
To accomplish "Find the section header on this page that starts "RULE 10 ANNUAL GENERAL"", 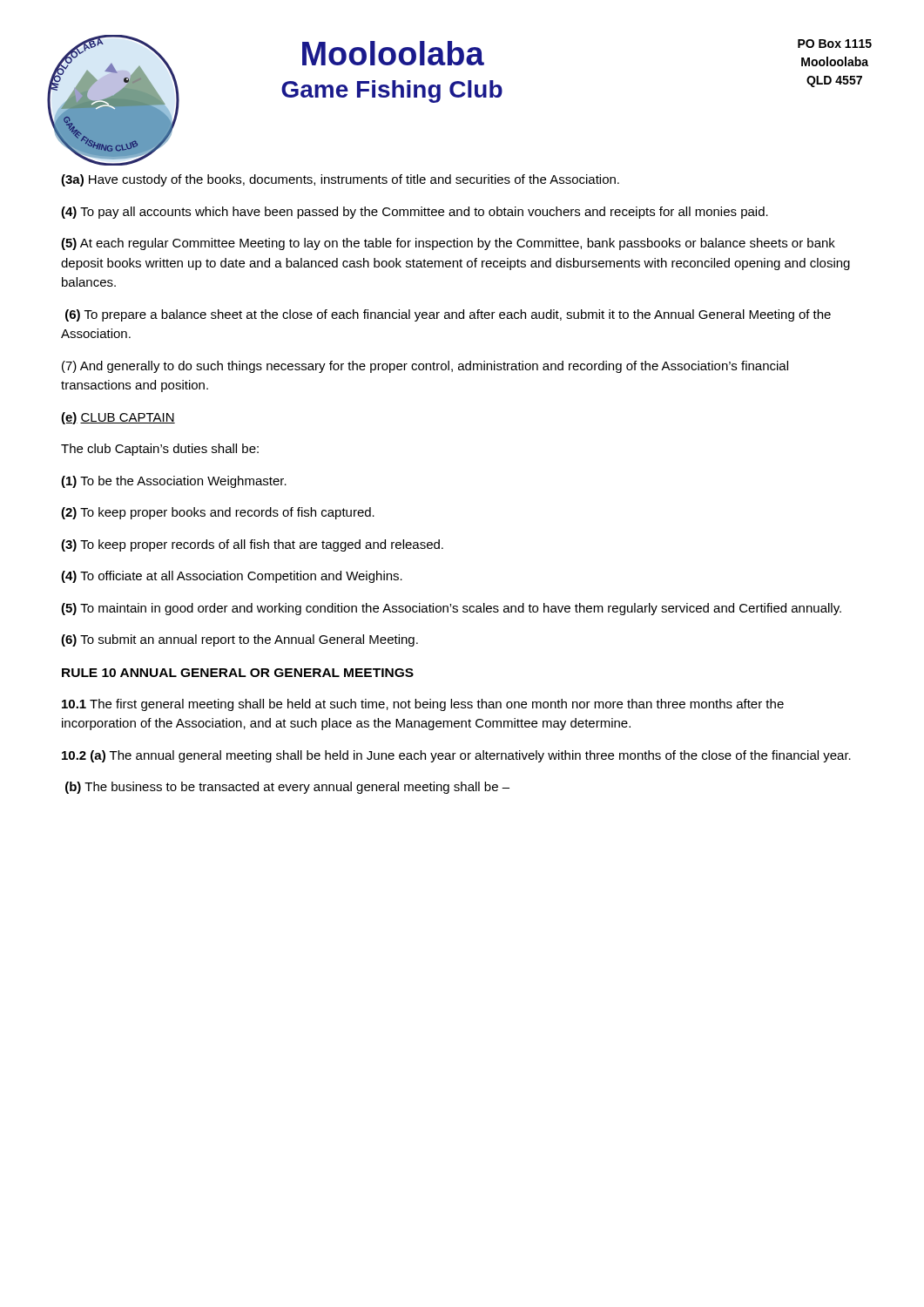I will click(x=237, y=672).
